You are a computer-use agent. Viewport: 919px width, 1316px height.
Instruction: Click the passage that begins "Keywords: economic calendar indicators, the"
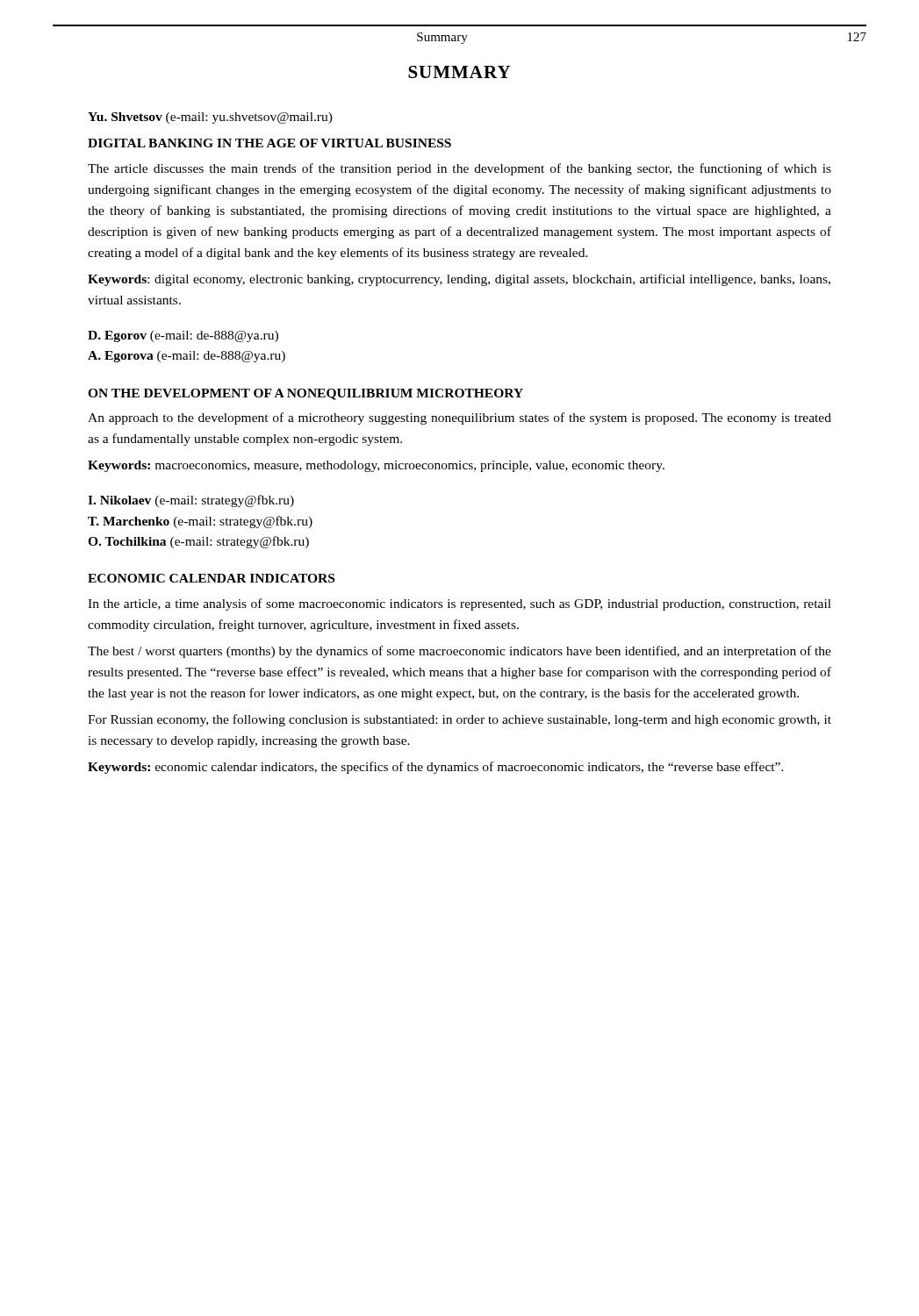436,766
